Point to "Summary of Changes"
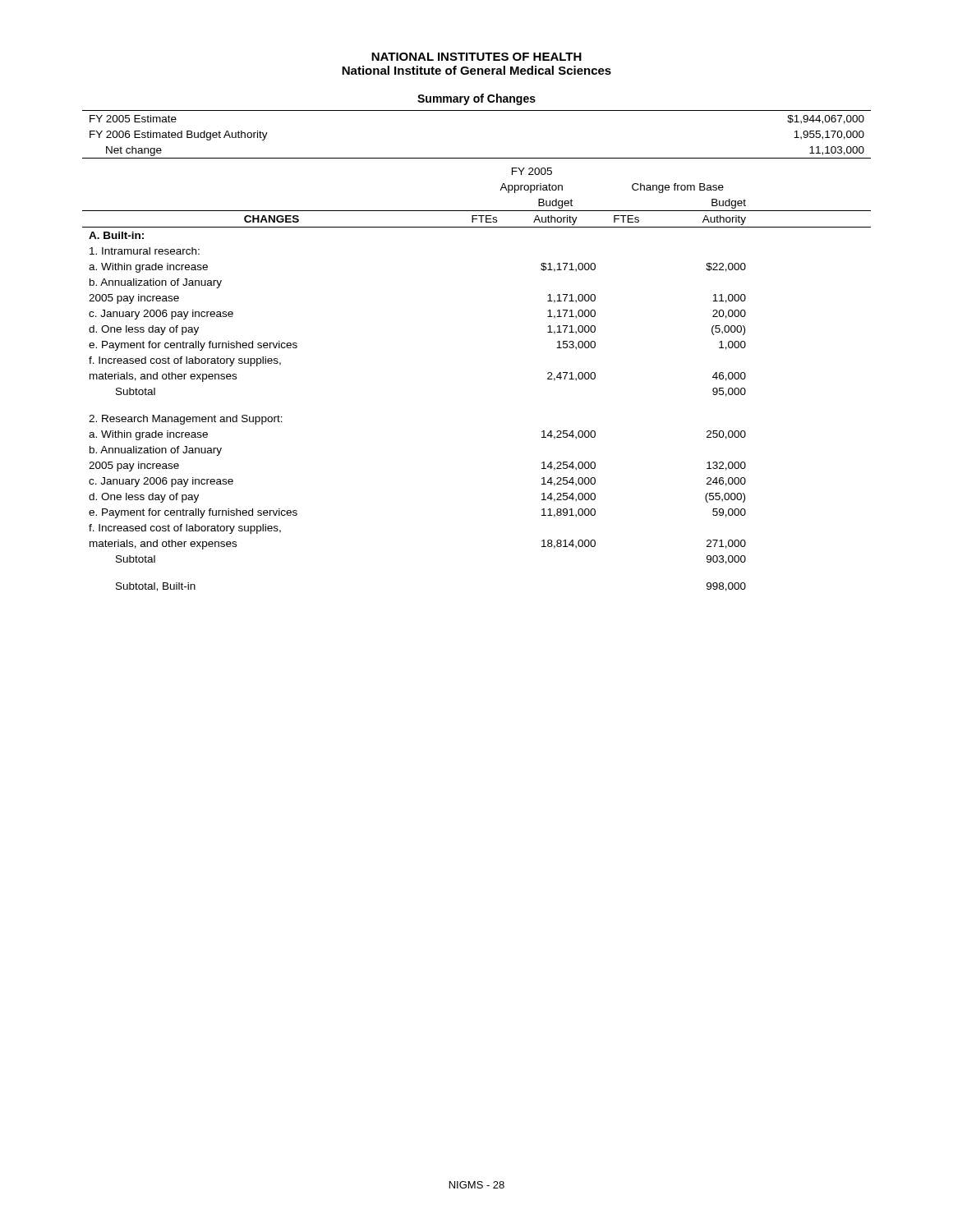Viewport: 953px width, 1232px height. tap(476, 99)
